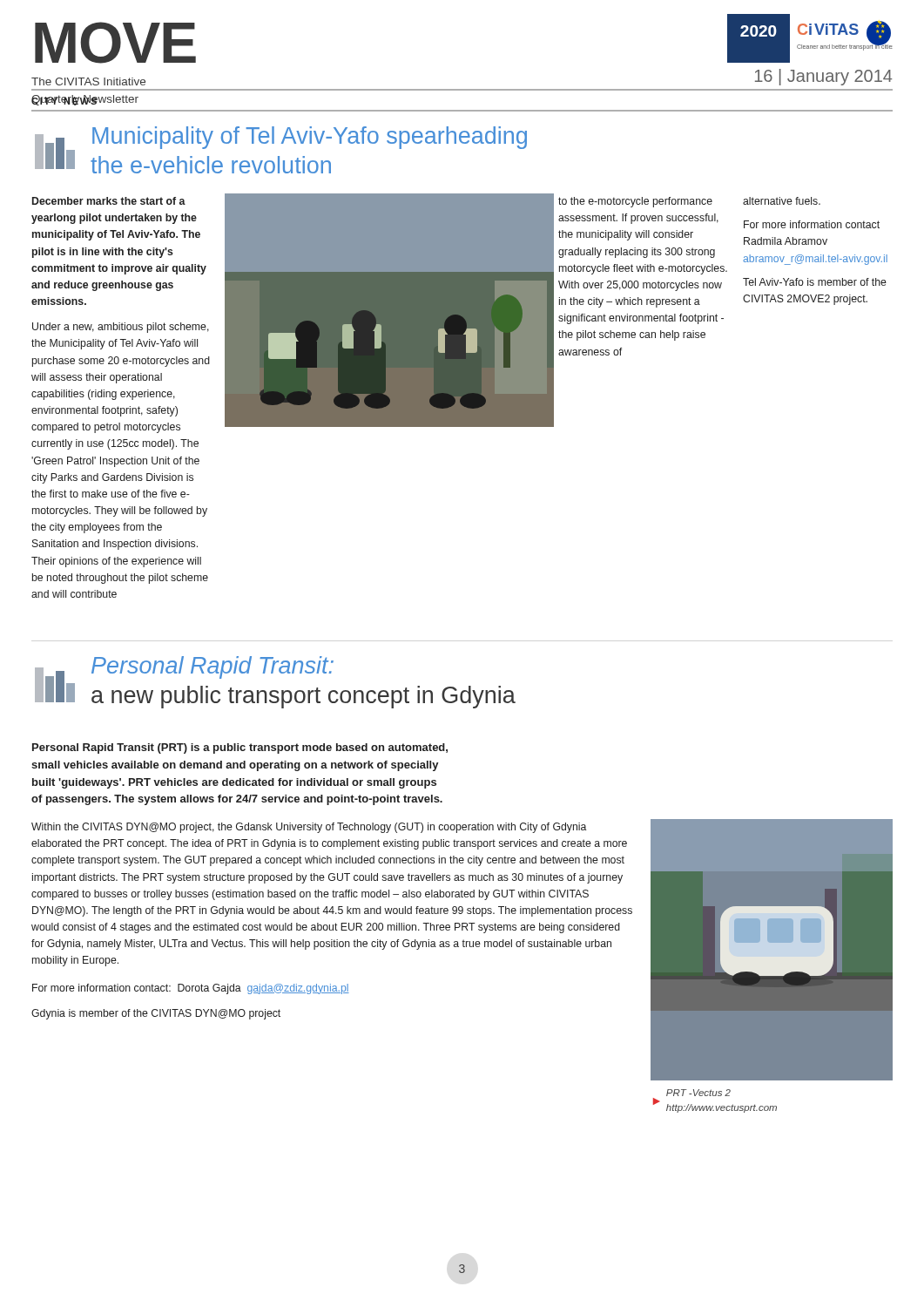This screenshot has height=1307, width=924.
Task: Point to the element starting "Municipality of Tel Aviv-Yafo spearheadingthe"
Action: [309, 151]
